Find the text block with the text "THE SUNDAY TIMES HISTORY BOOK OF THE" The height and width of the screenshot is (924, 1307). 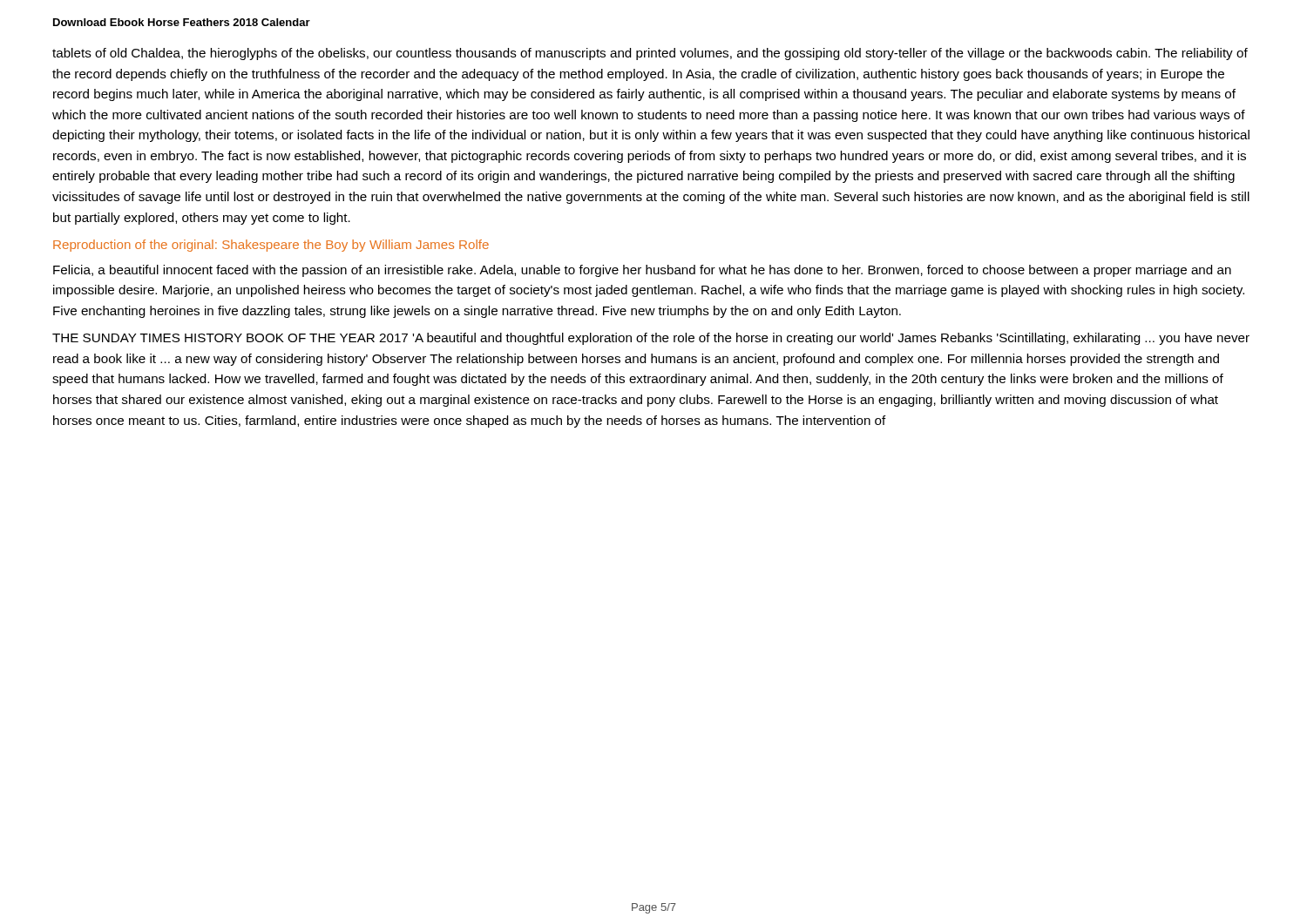pyautogui.click(x=651, y=379)
